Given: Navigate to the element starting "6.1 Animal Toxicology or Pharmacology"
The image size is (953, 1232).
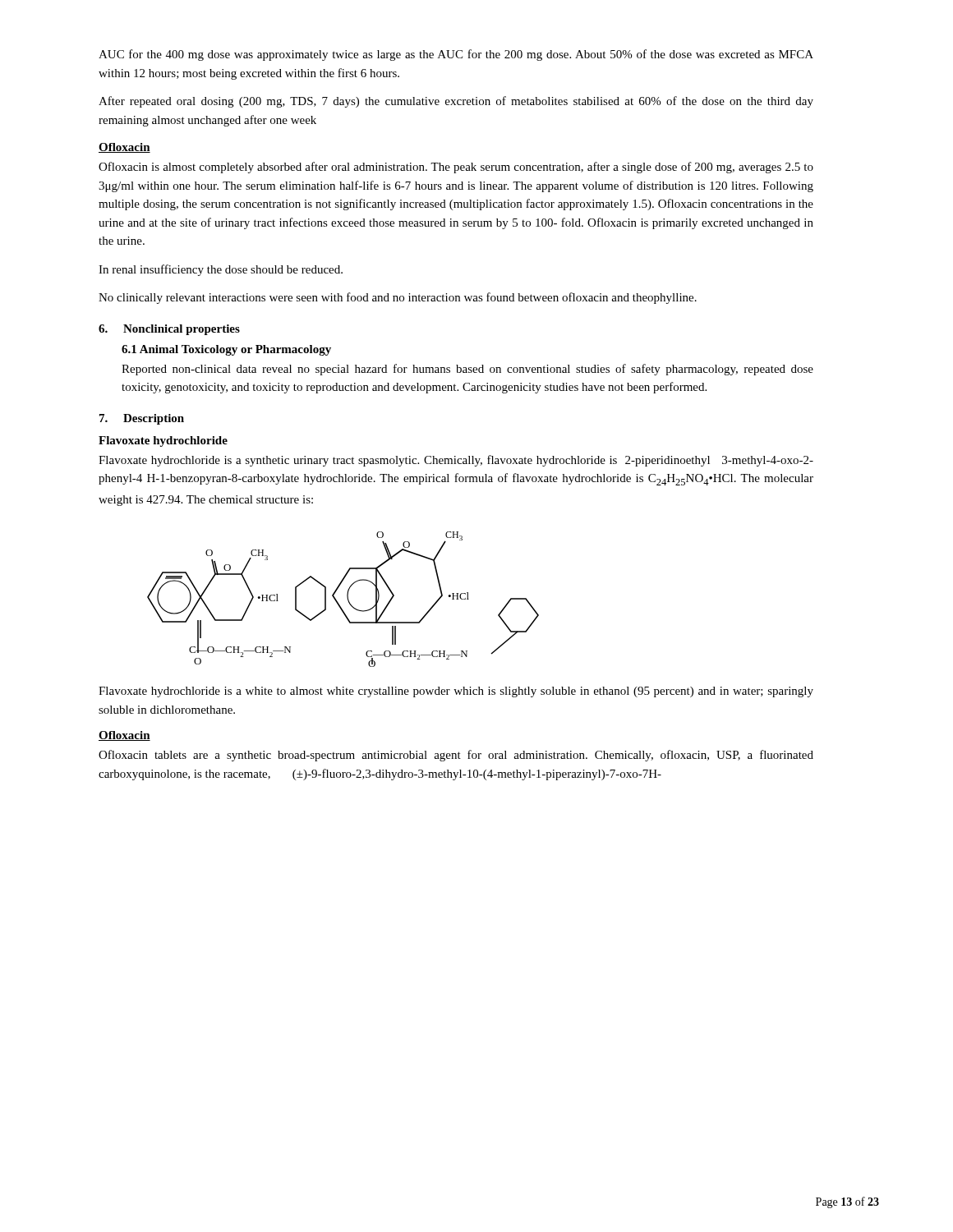Looking at the screenshot, I should [x=226, y=349].
